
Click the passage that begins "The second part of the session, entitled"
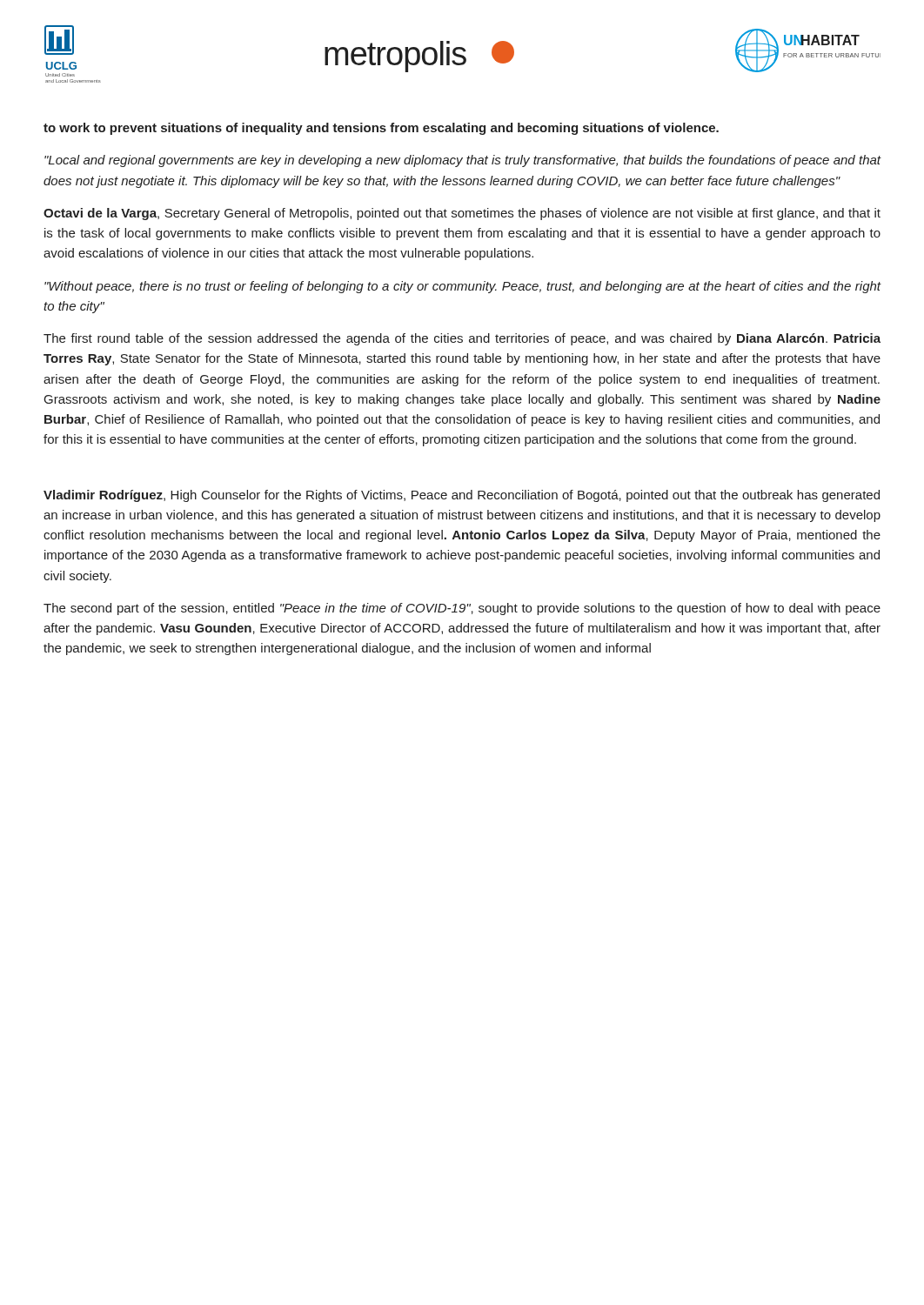[x=462, y=628]
